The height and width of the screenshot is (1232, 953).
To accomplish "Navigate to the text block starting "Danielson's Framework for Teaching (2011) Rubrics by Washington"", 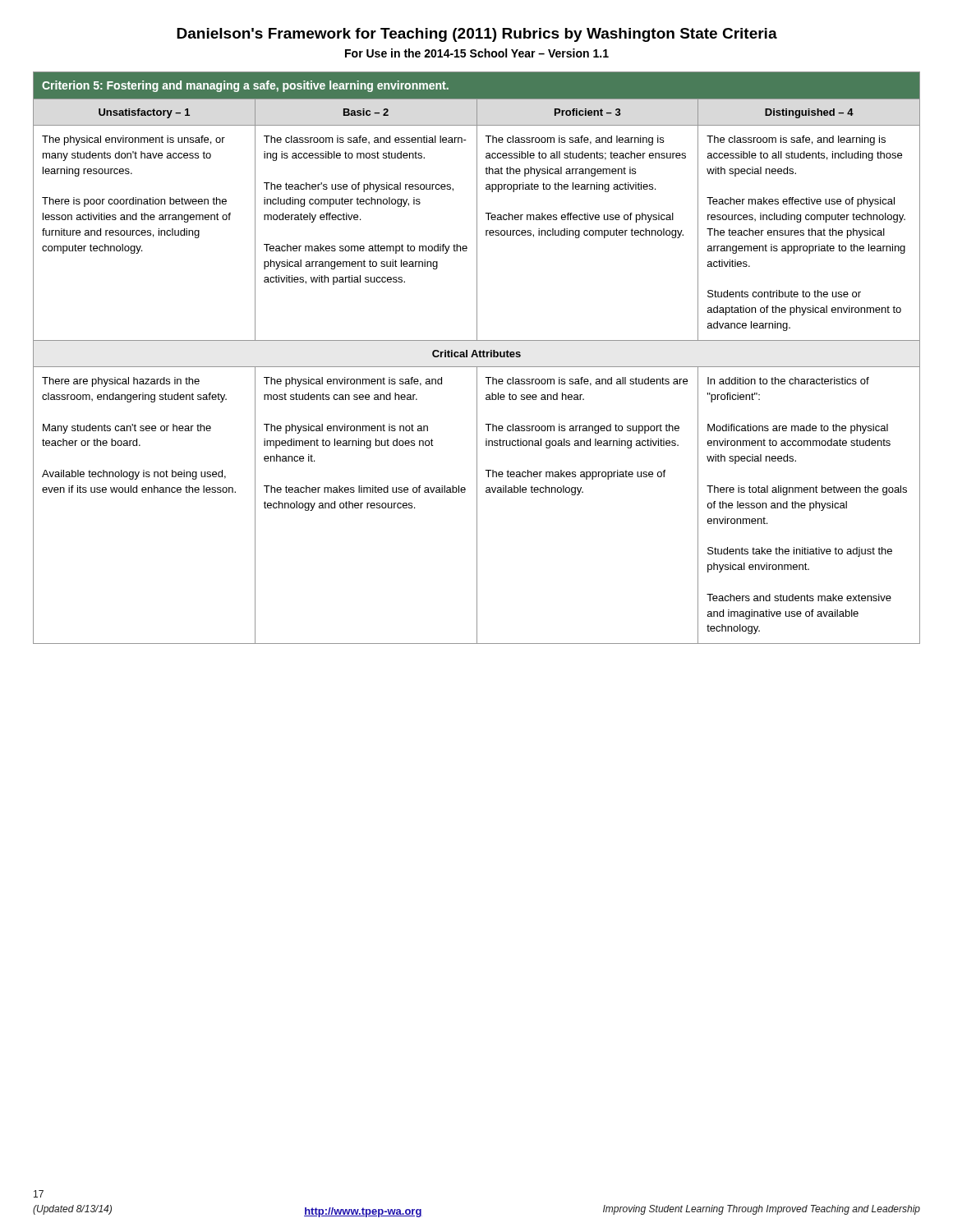I will (x=476, y=33).
